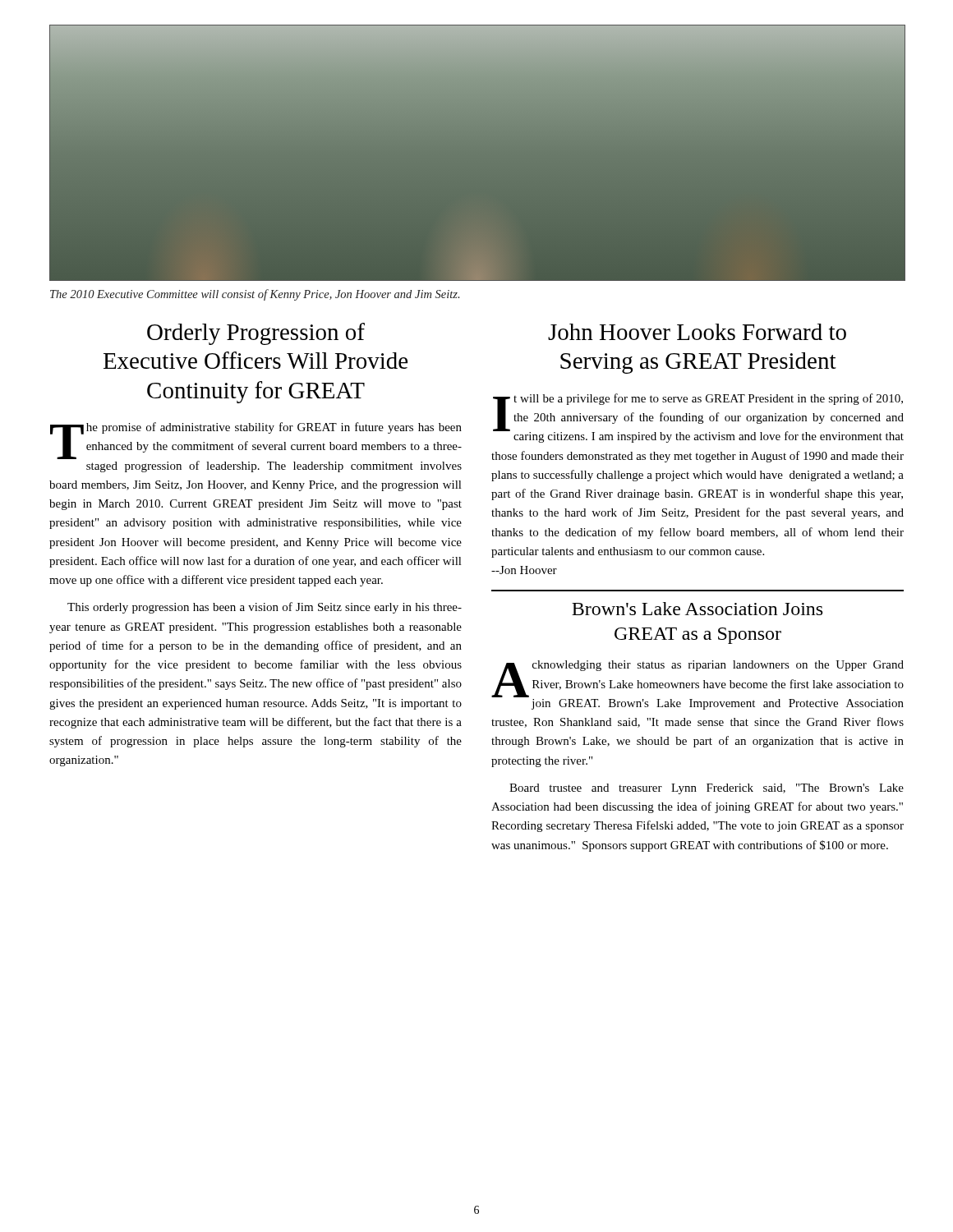This screenshot has height=1232, width=953.
Task: Find the photo
Action: [x=476, y=153]
